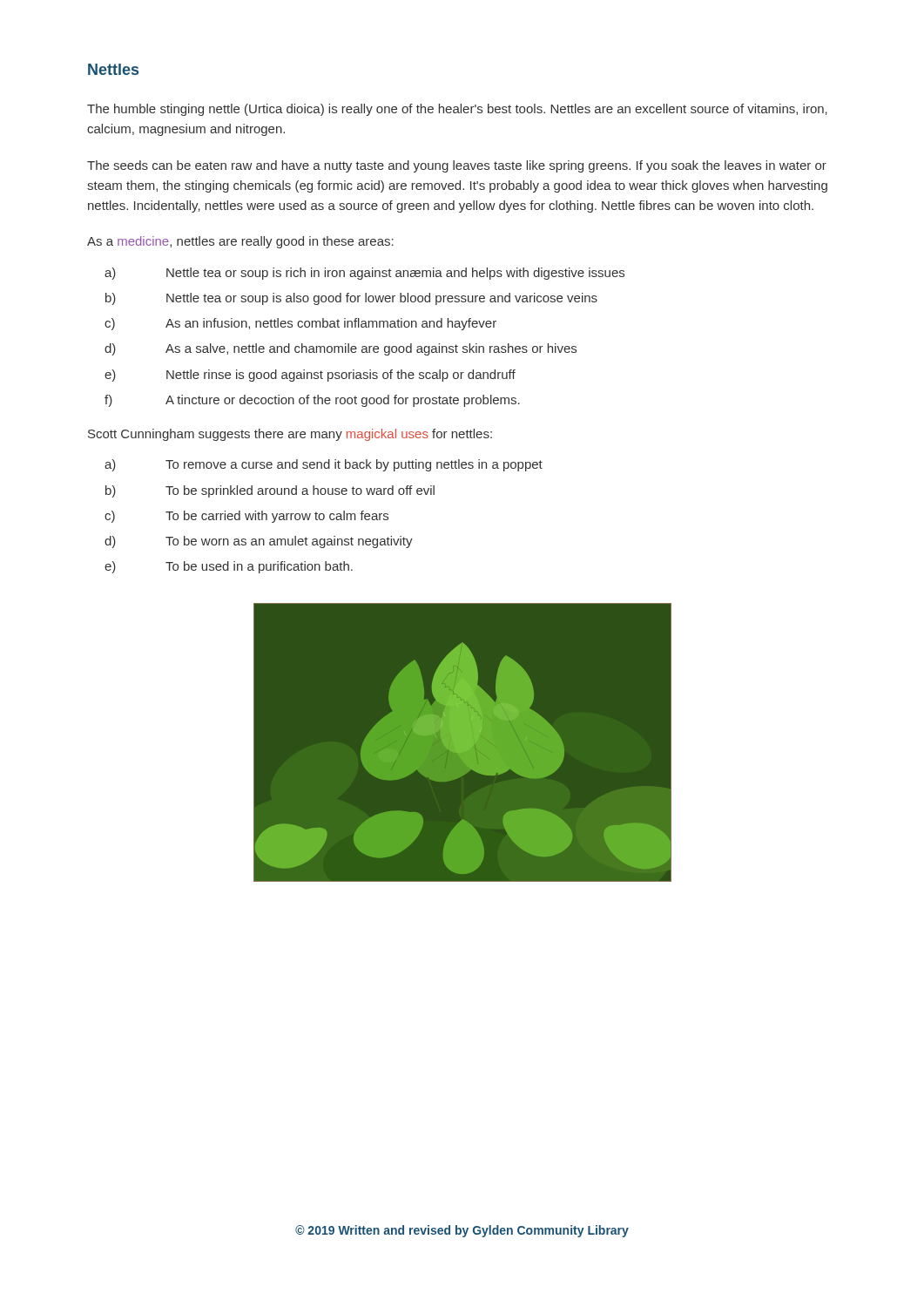924x1307 pixels.
Task: Click on the region starting "b) Nettle tea or soup is also good"
Action: [x=462, y=297]
